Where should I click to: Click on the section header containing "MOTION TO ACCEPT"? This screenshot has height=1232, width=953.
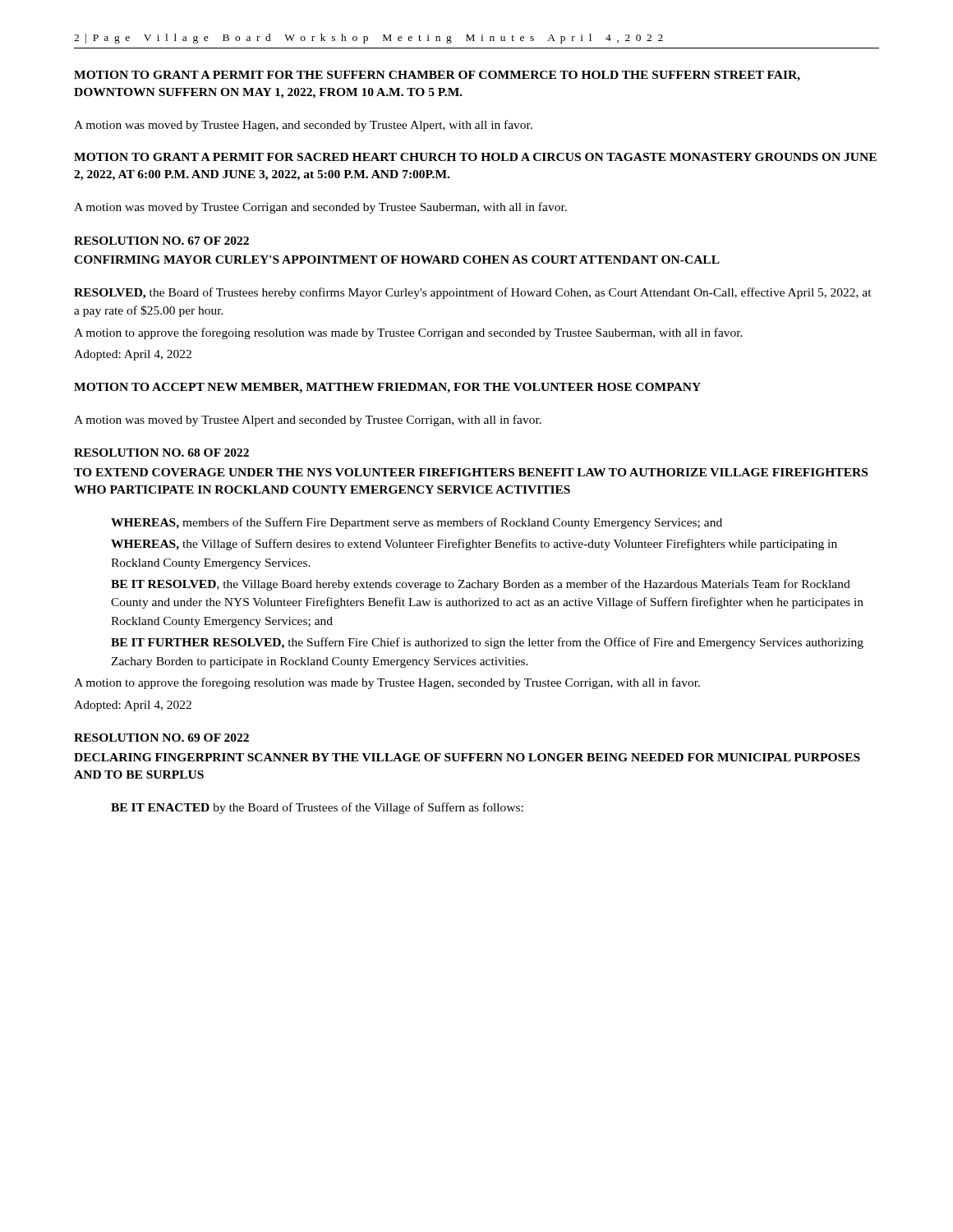click(x=476, y=387)
